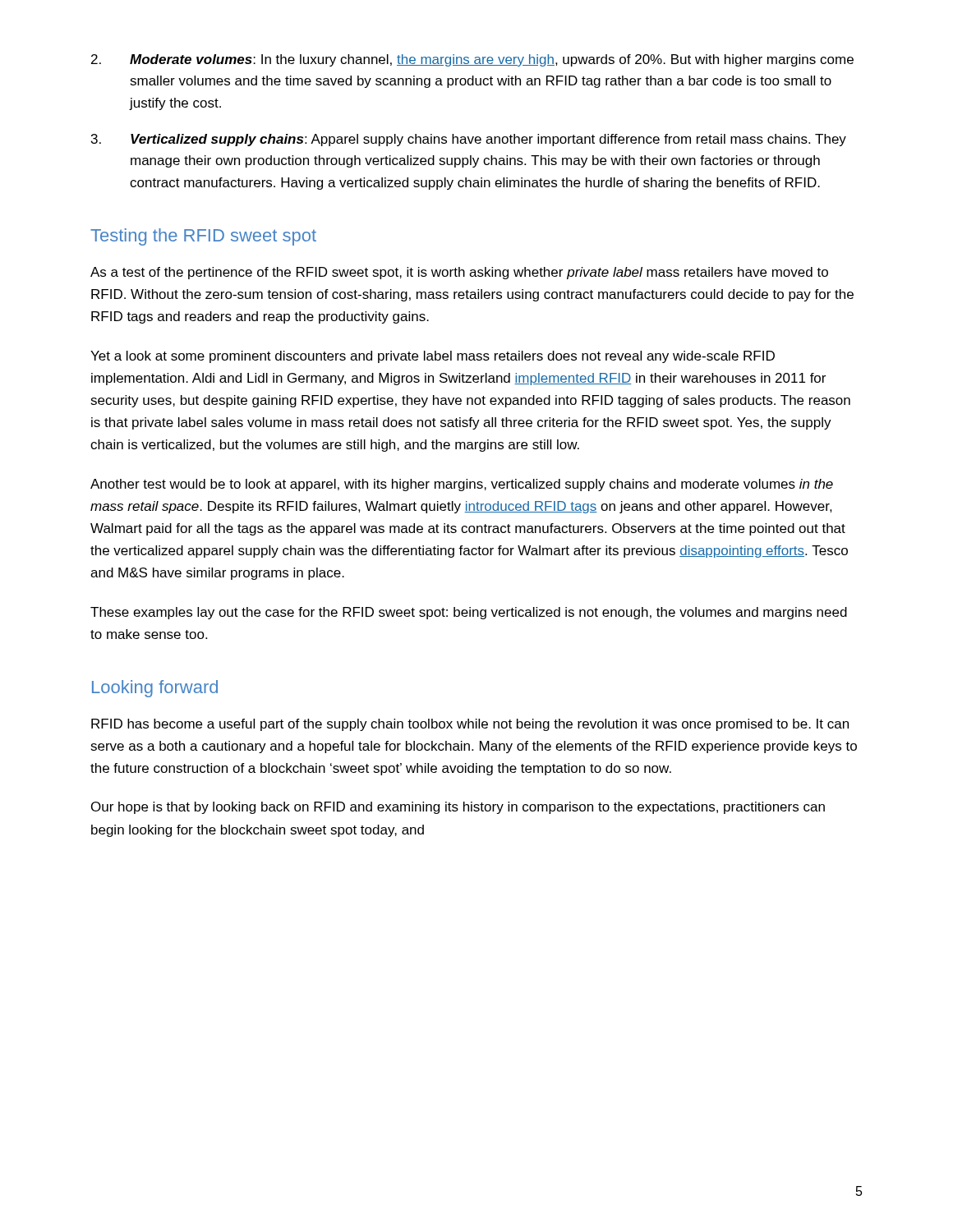Select the block starting "As a test of the pertinence"
This screenshot has width=953, height=1232.
tap(472, 295)
